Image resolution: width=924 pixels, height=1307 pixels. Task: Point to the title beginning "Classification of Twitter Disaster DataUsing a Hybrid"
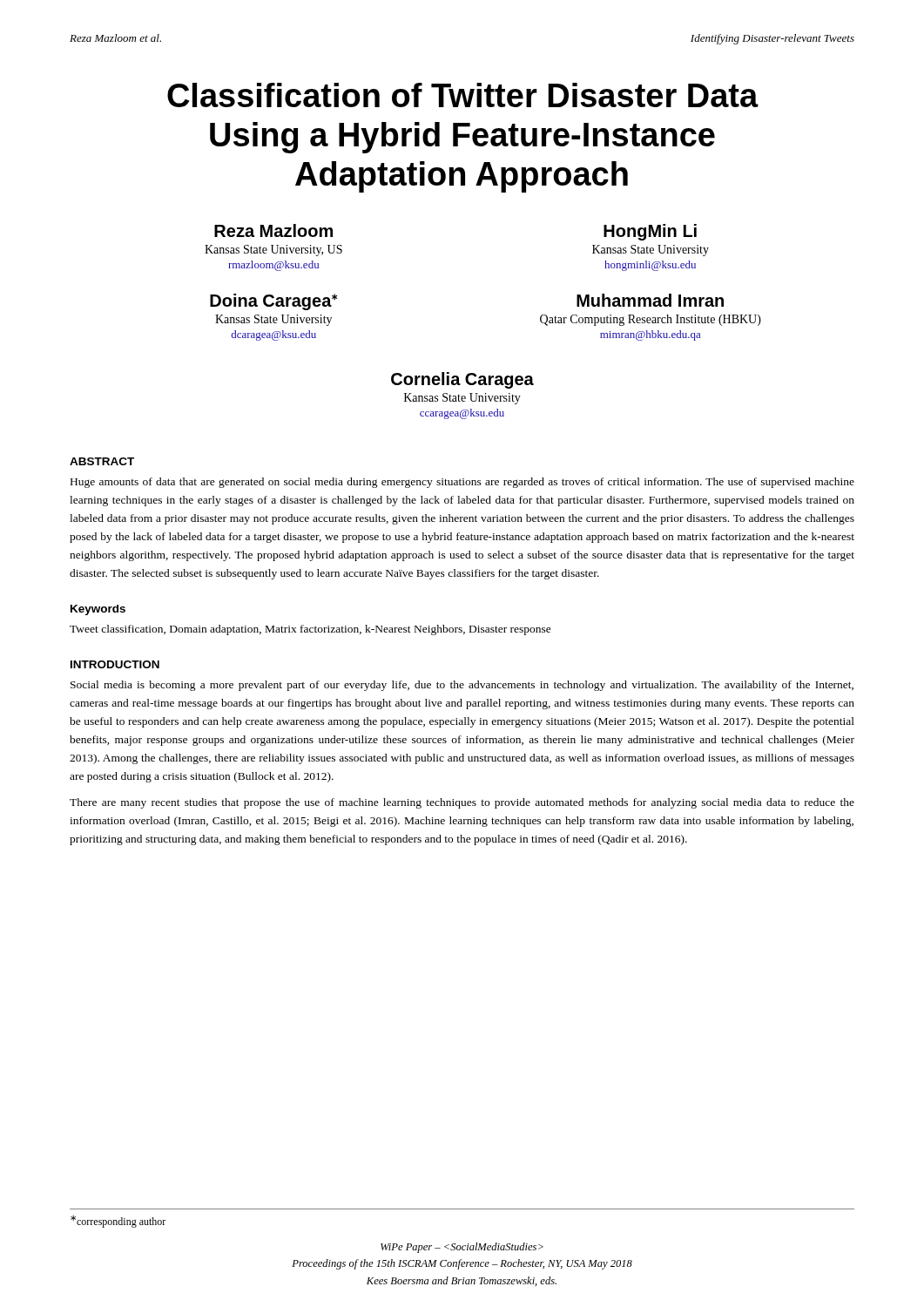pyautogui.click(x=462, y=135)
